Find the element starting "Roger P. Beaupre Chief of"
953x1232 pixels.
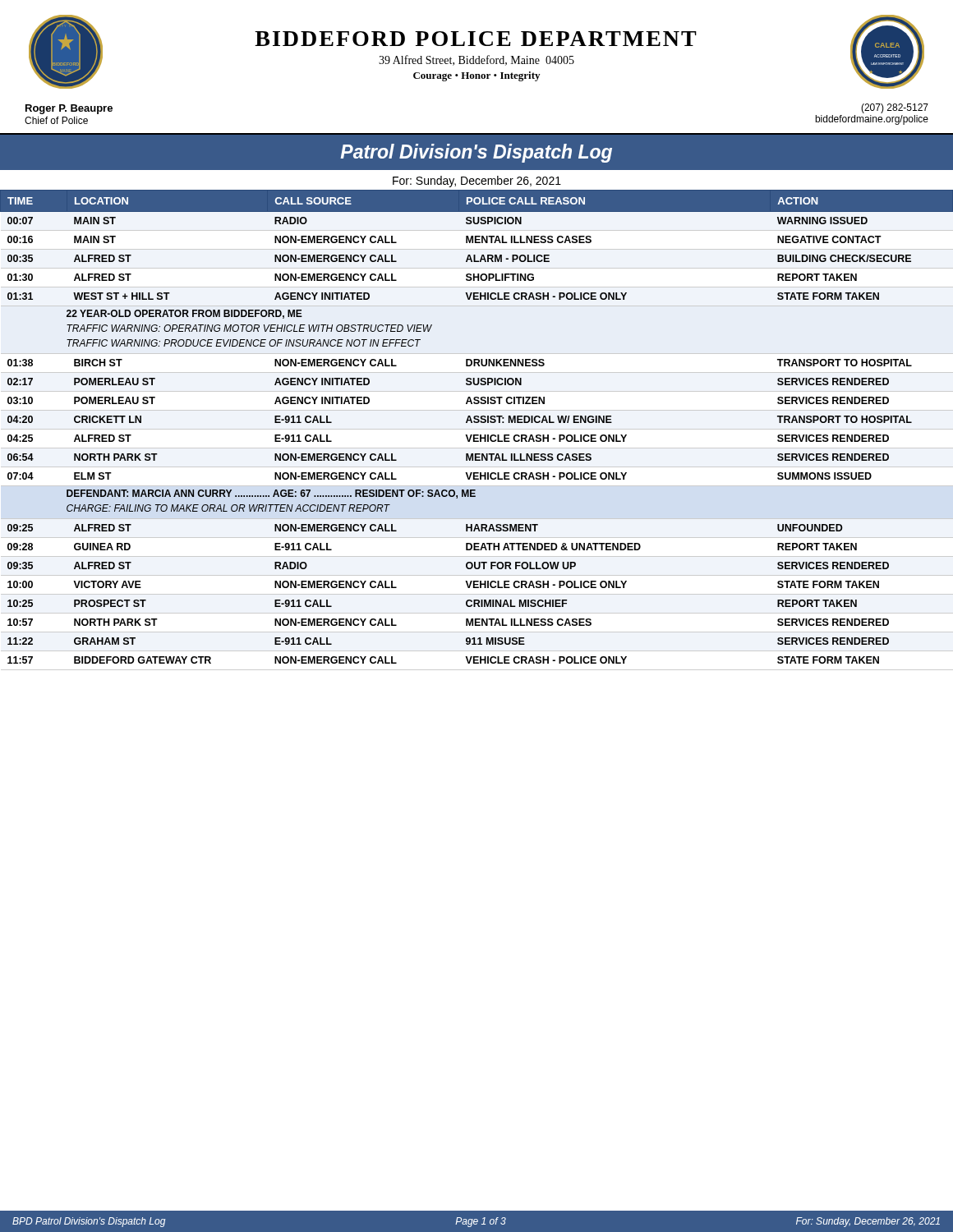pyautogui.click(x=69, y=114)
